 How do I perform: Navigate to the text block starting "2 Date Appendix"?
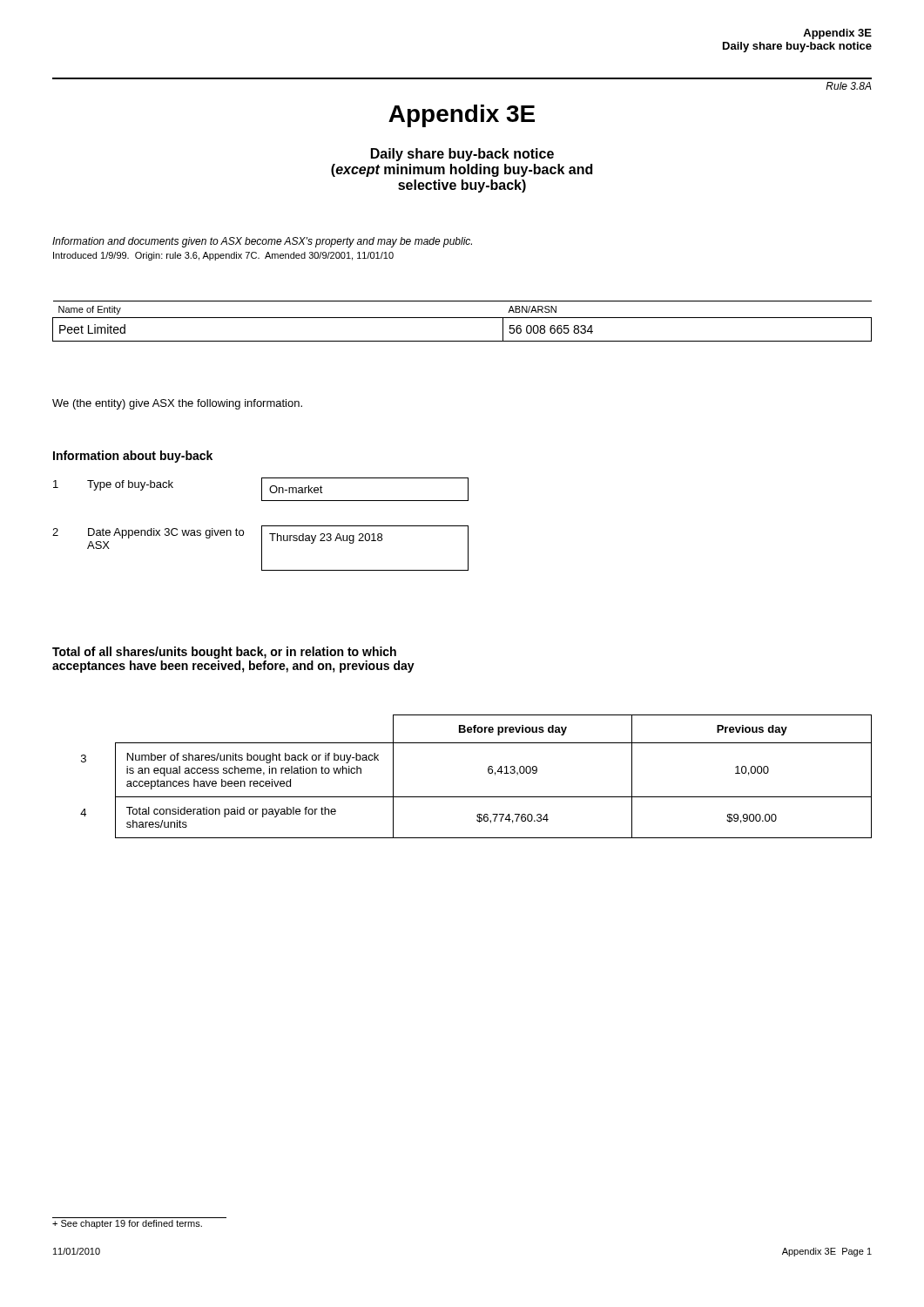tap(260, 548)
